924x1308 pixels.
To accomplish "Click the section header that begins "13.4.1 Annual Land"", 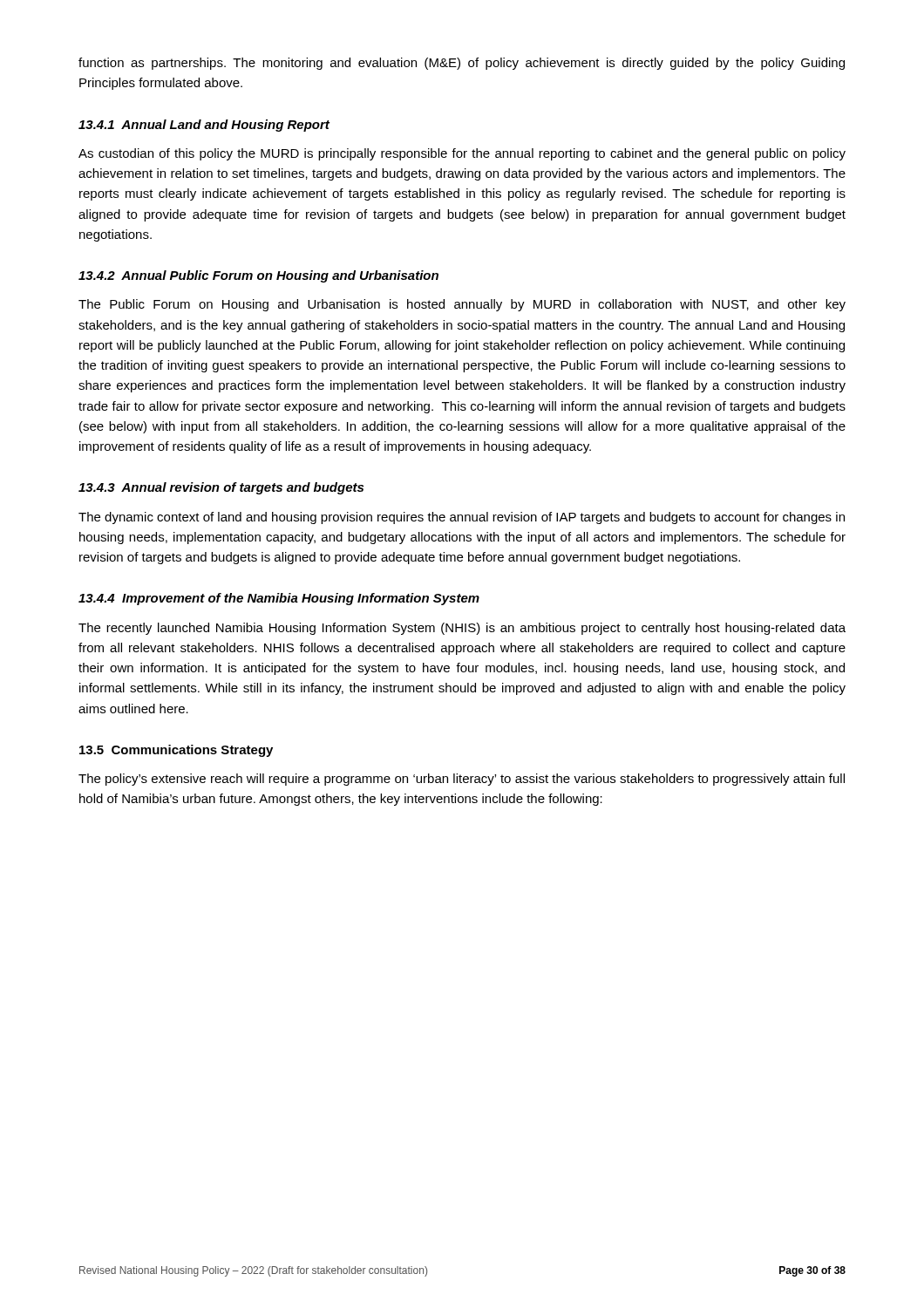I will pos(204,126).
